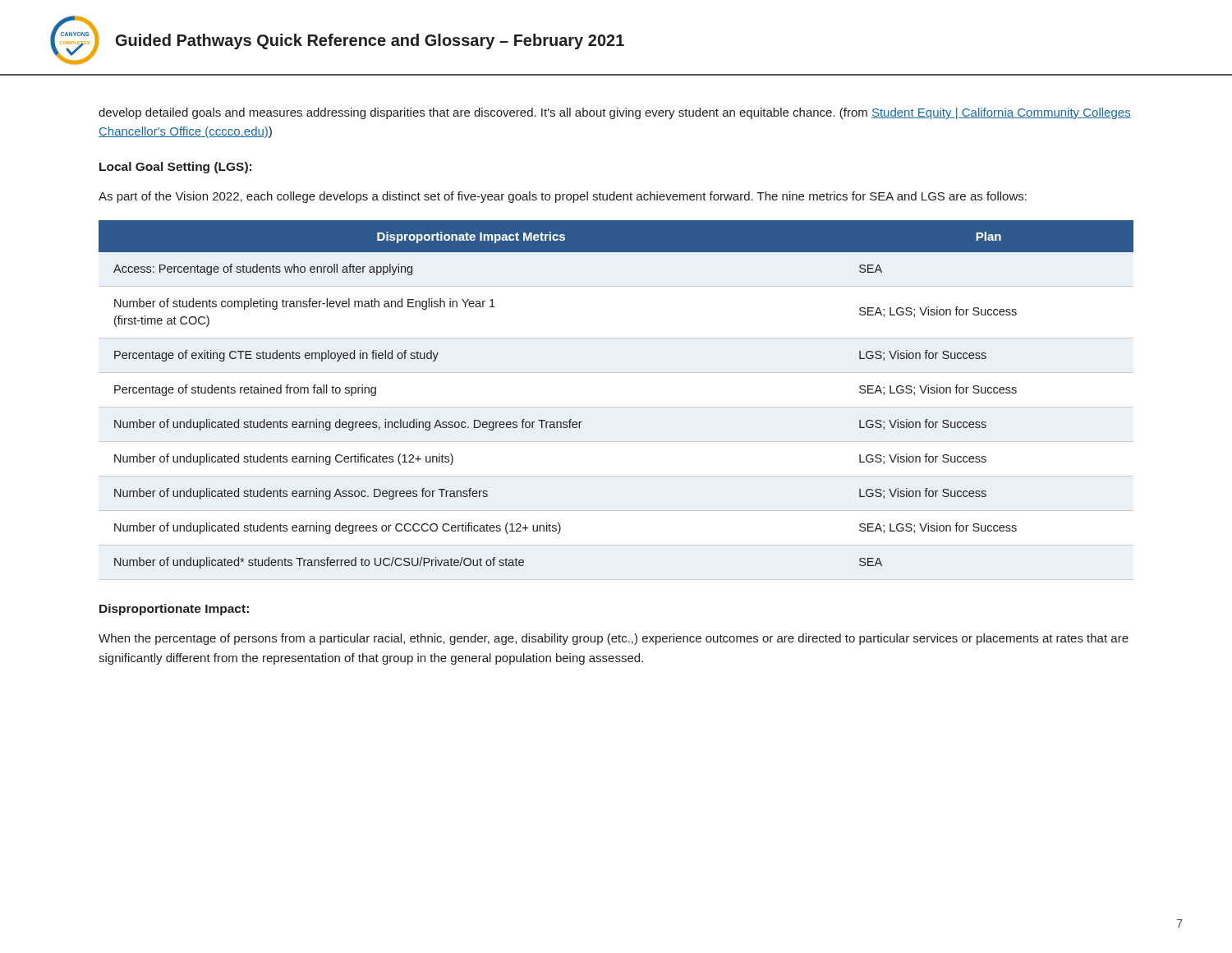
Task: Find the region starting "As part of the Vision 2022,"
Action: tap(616, 196)
